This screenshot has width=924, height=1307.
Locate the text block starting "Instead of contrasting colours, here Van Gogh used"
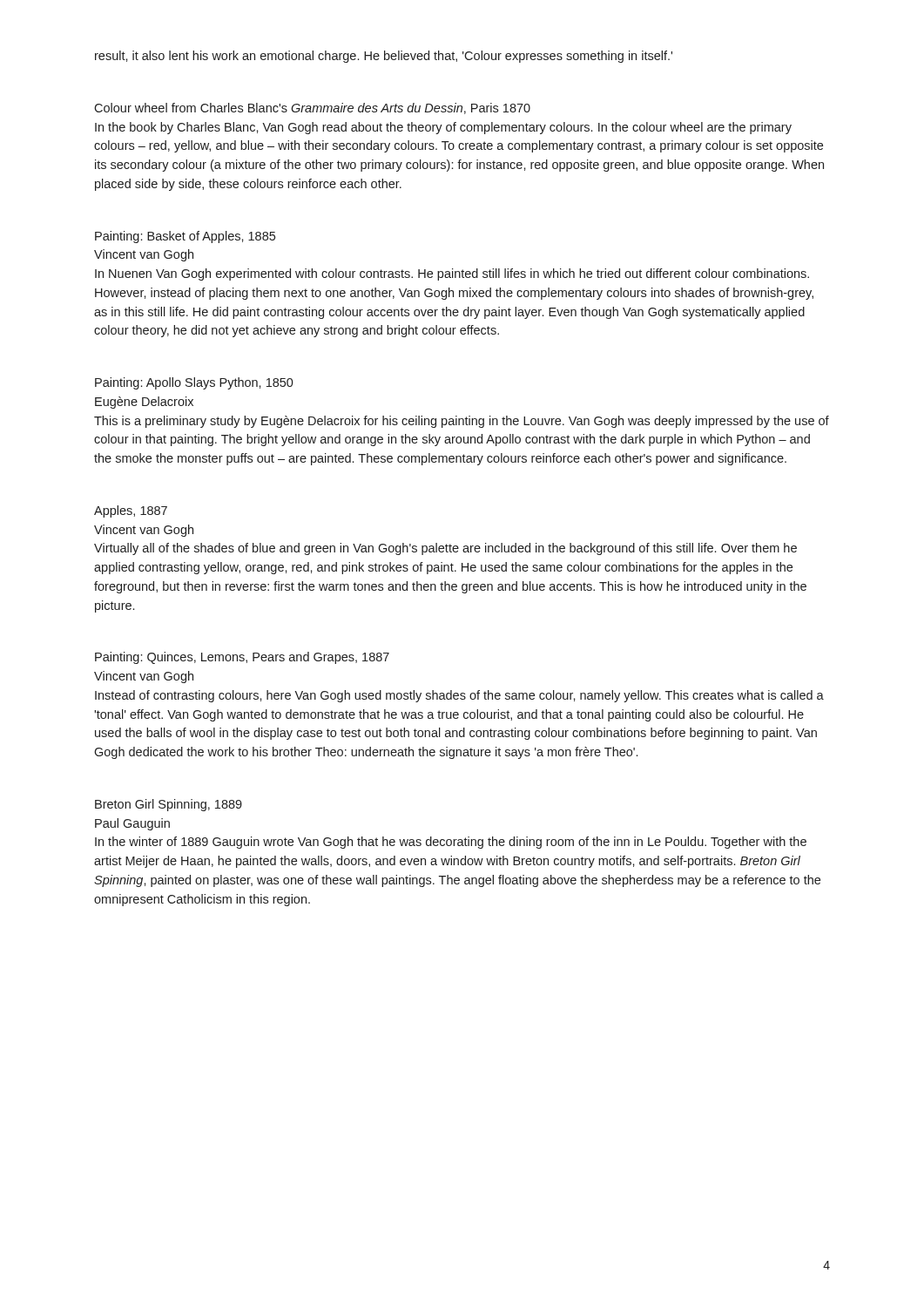459,724
